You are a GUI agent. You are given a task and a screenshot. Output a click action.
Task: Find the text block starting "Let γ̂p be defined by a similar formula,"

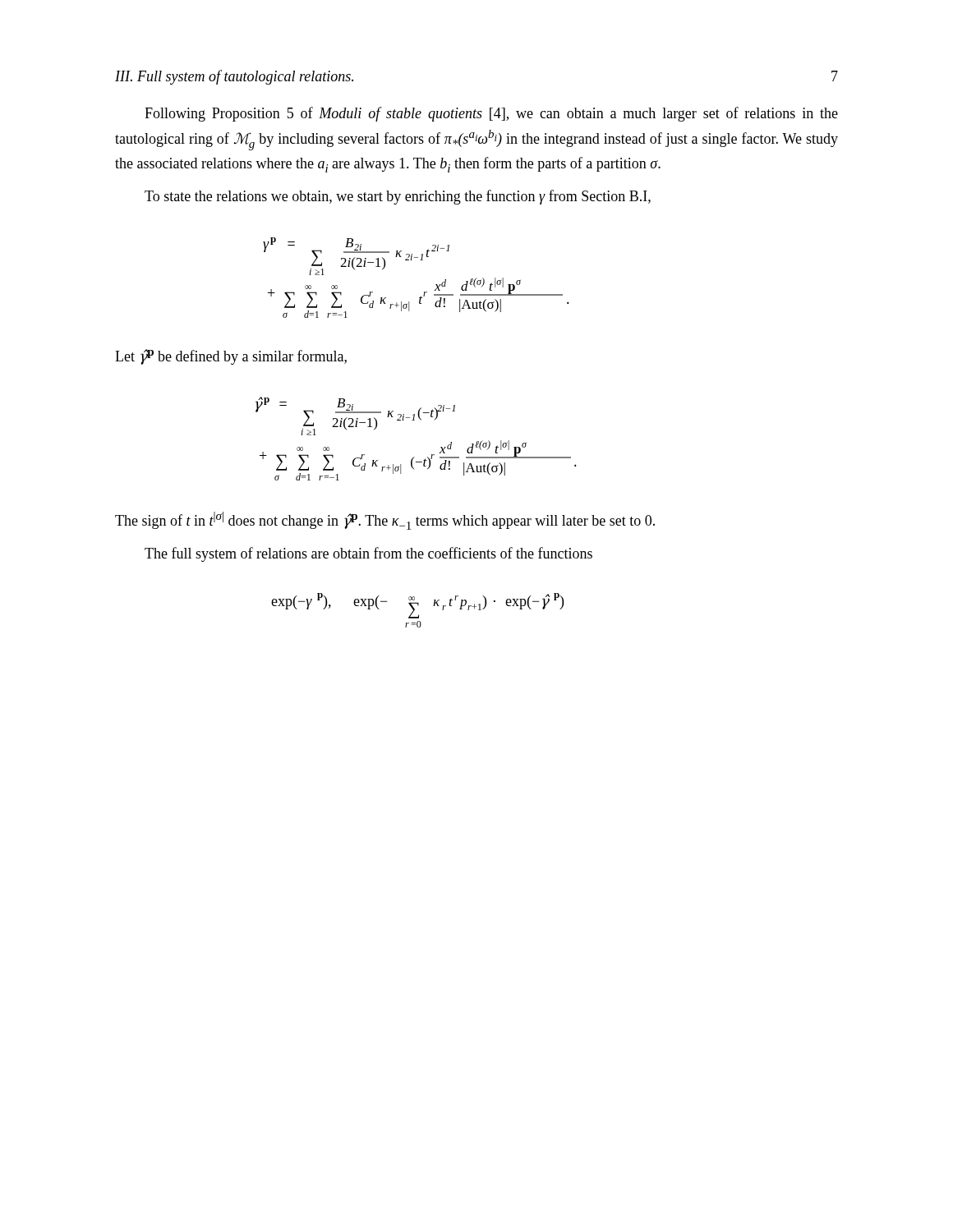tap(231, 355)
